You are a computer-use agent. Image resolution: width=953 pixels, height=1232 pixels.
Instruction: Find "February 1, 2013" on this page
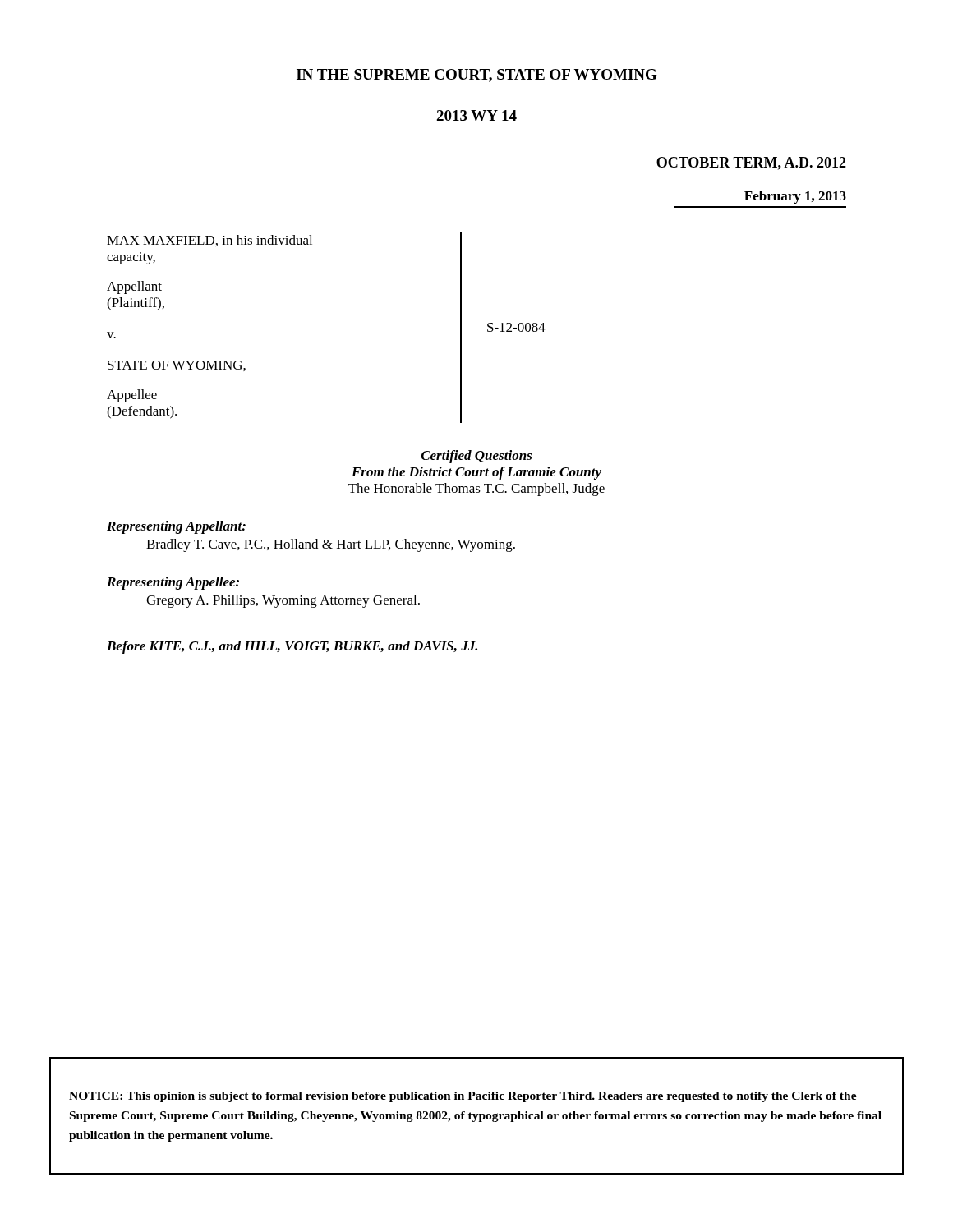[x=760, y=198]
